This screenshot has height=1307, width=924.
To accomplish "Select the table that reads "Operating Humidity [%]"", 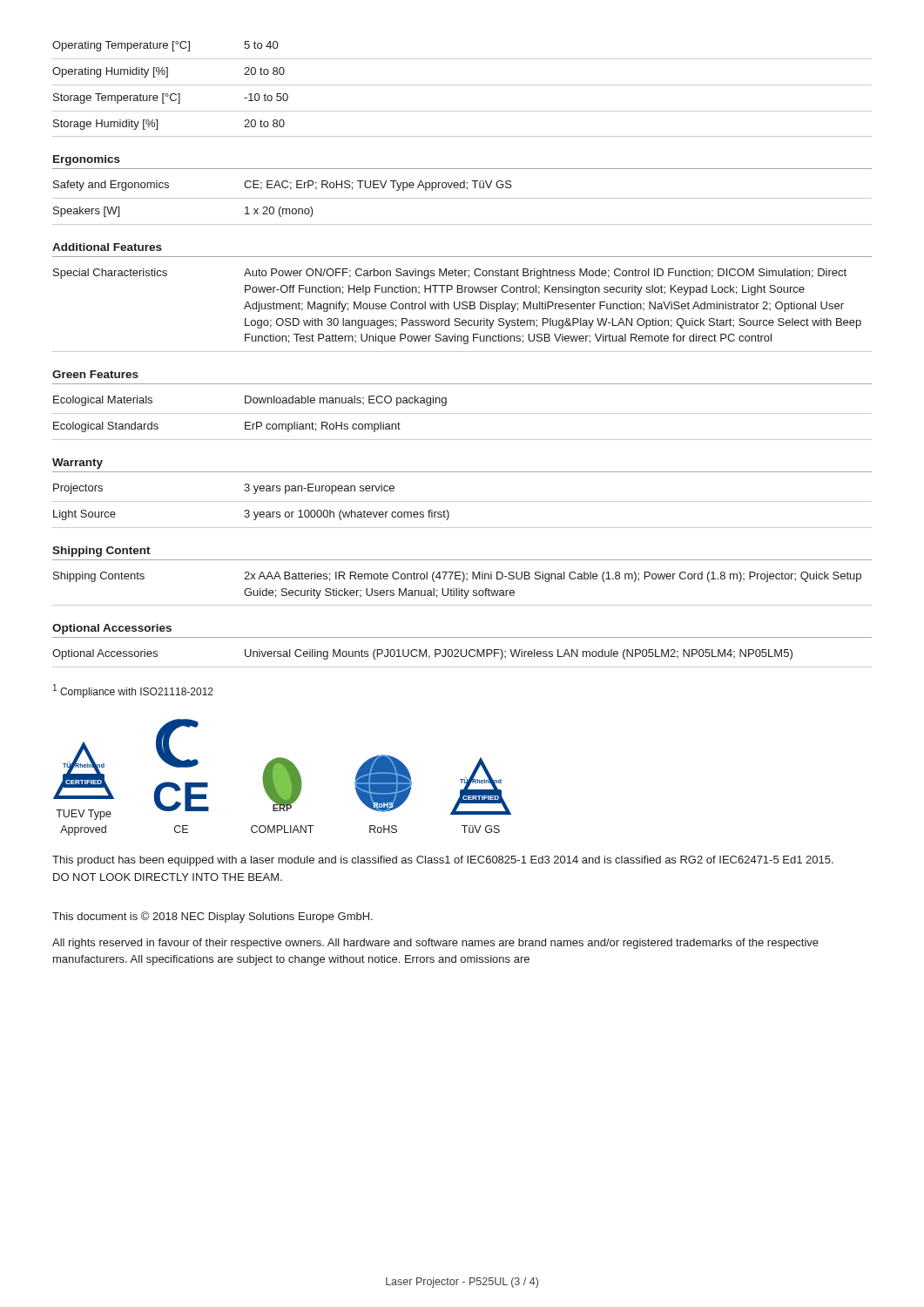I will (462, 85).
